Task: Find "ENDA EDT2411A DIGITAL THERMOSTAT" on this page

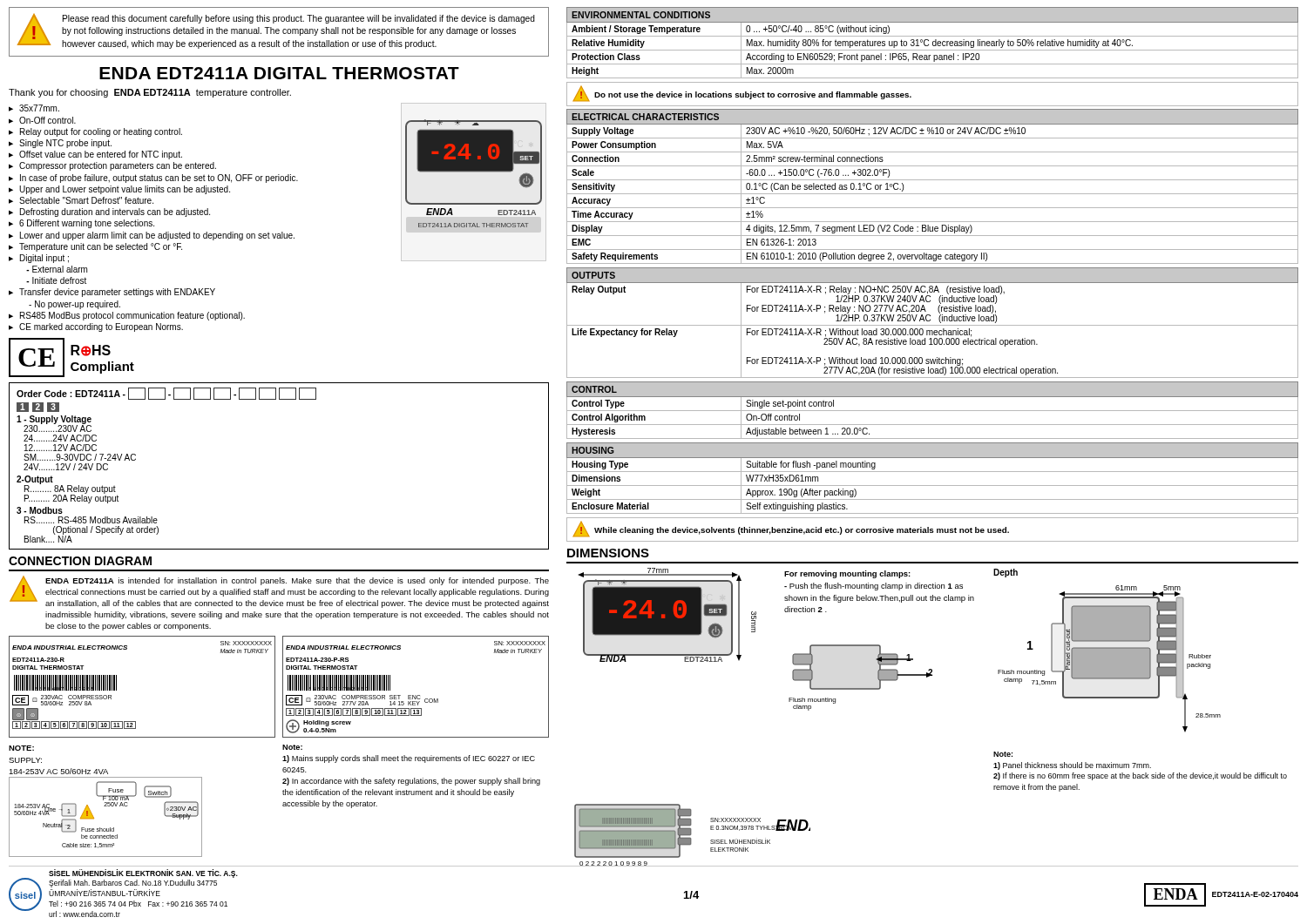Action: [279, 74]
